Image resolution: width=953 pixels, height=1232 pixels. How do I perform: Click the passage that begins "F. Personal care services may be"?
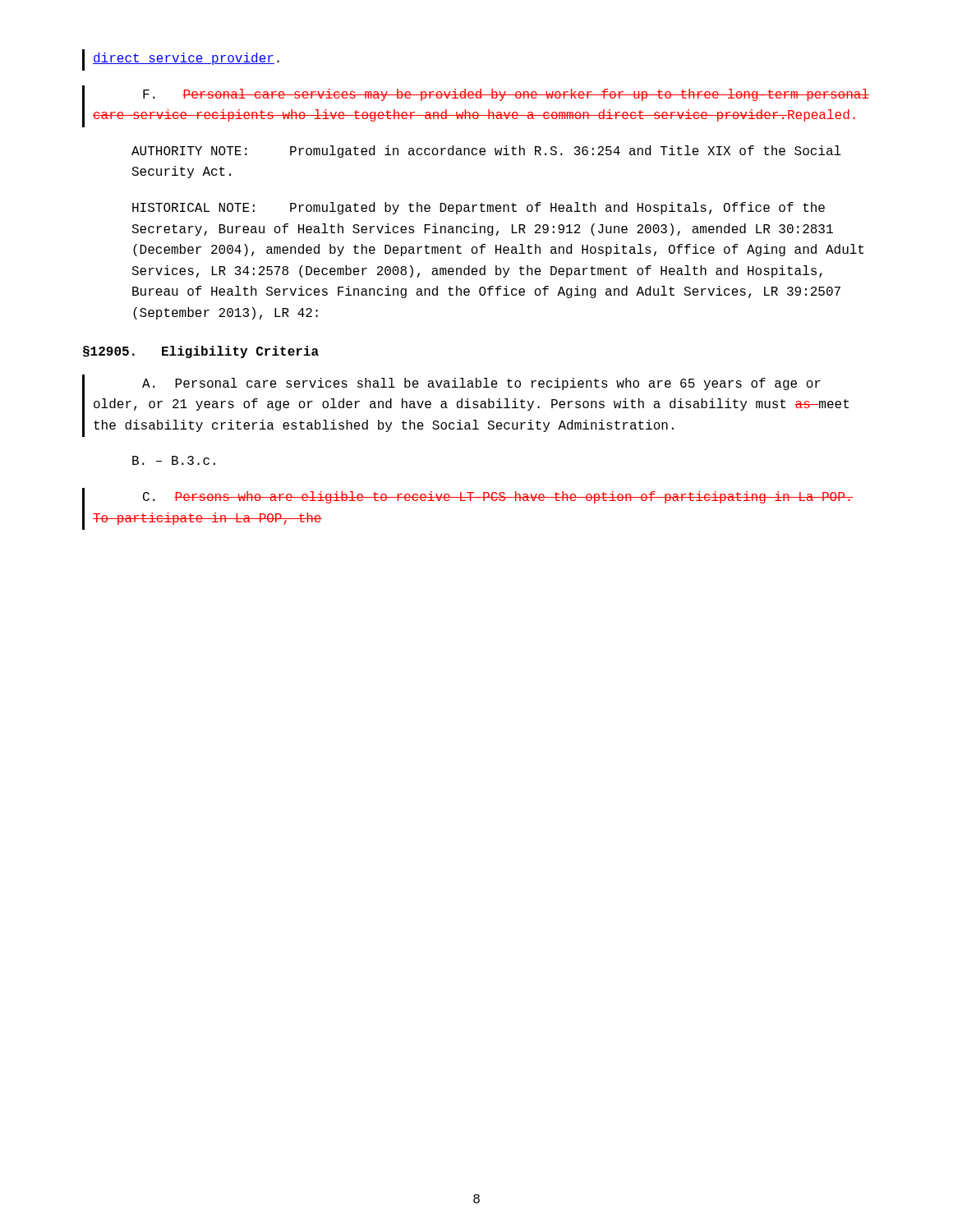pyautogui.click(x=481, y=104)
